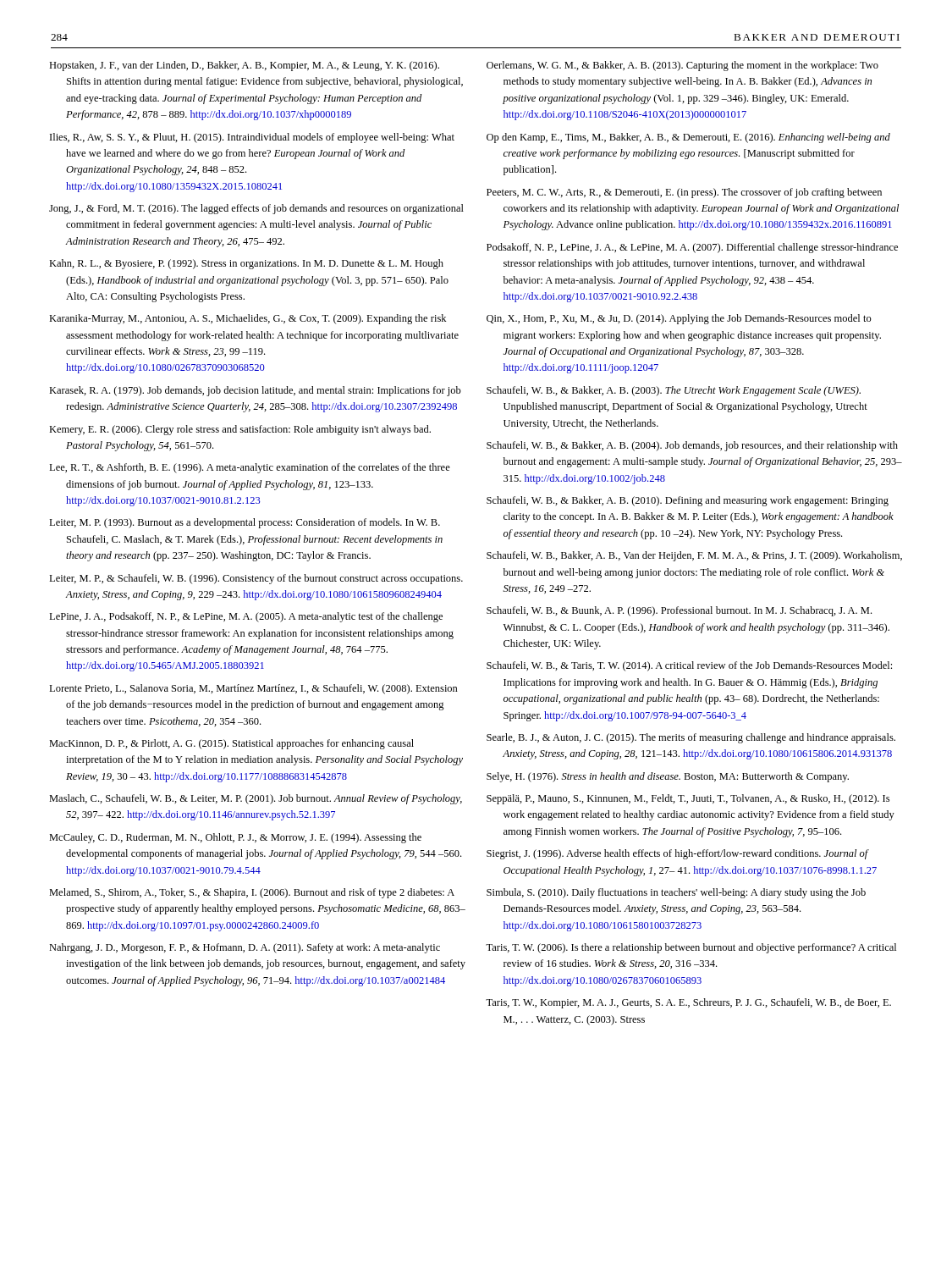
Task: Find the element starting "Seppälä, P., Mauno, S., Kinnunen, M., Feldt,"
Action: 690,815
